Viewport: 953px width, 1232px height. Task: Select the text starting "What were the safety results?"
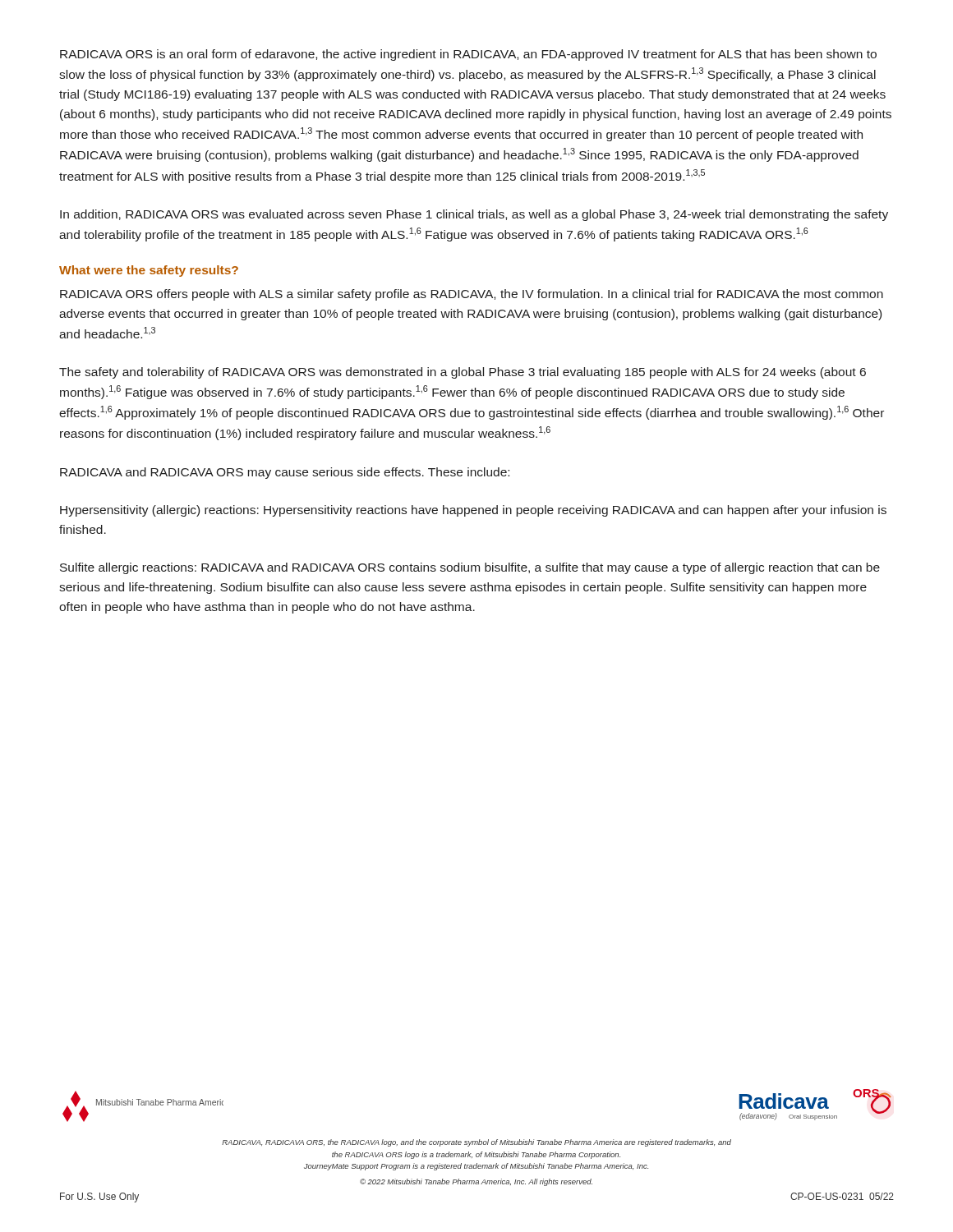point(149,270)
